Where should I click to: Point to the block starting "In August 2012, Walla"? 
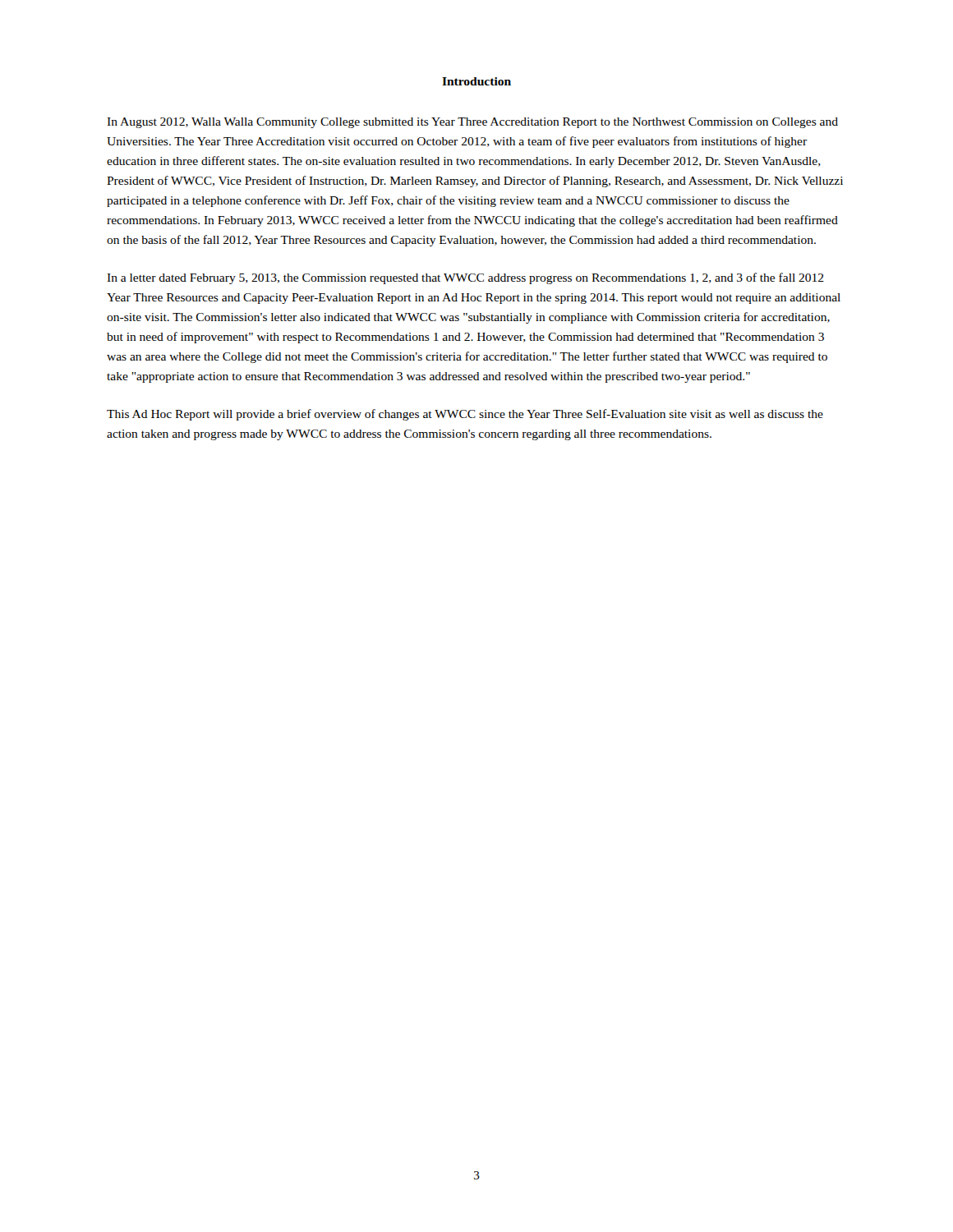click(475, 180)
